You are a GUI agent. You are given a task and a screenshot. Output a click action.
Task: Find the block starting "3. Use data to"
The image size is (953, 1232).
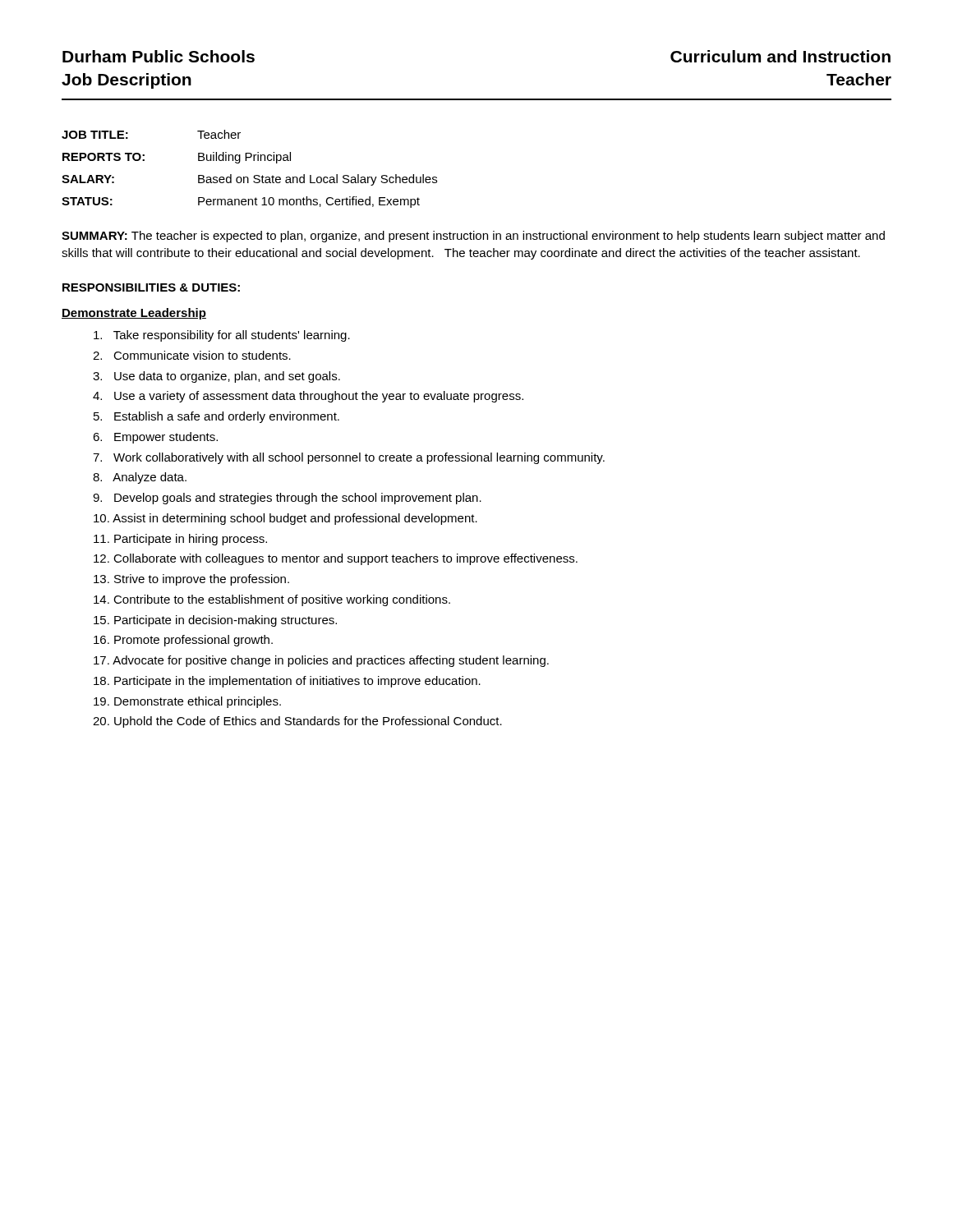point(217,376)
